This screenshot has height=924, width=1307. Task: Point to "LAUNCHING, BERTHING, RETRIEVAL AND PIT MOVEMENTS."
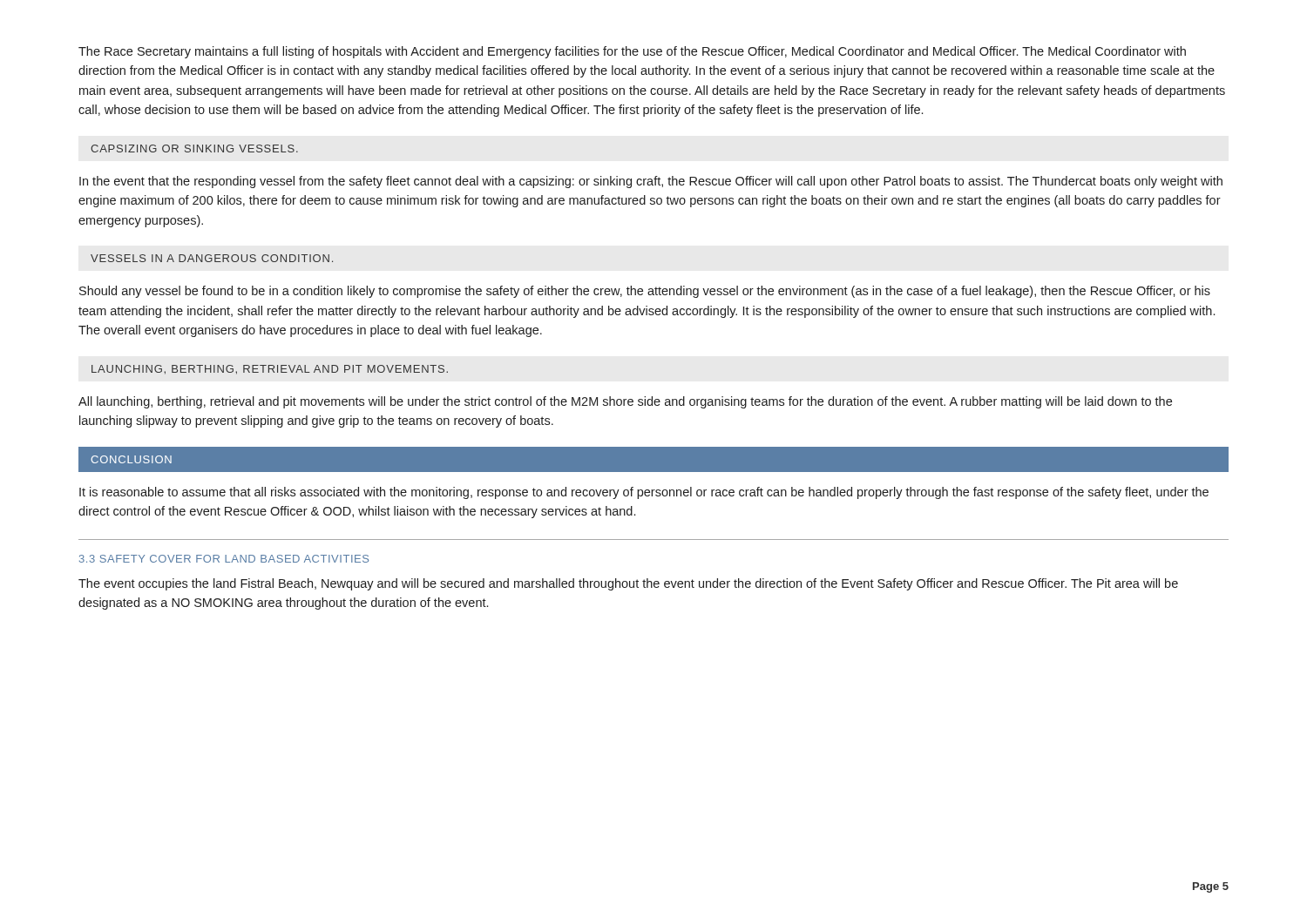tap(270, 369)
